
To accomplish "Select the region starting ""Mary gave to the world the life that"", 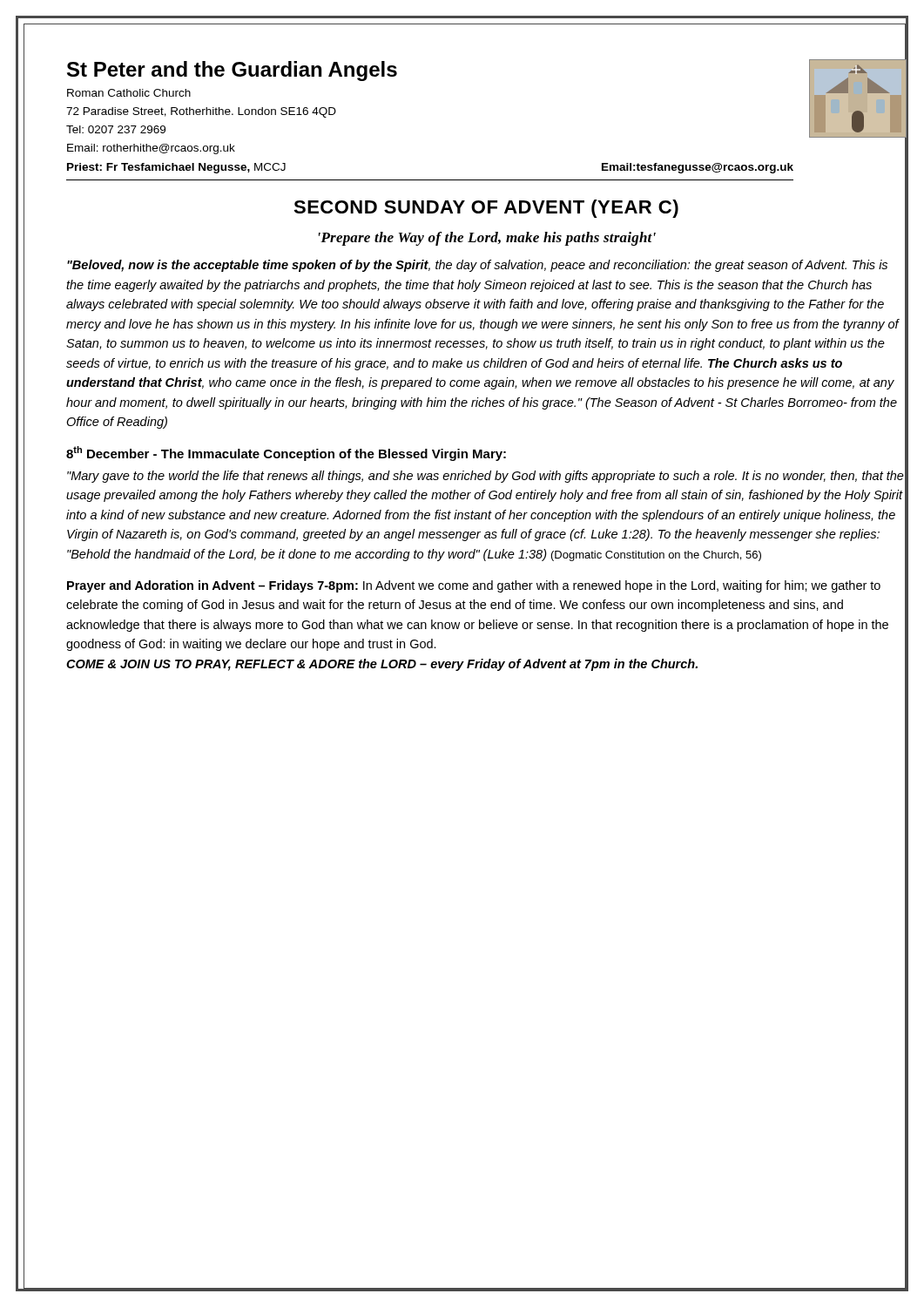I will (486, 515).
